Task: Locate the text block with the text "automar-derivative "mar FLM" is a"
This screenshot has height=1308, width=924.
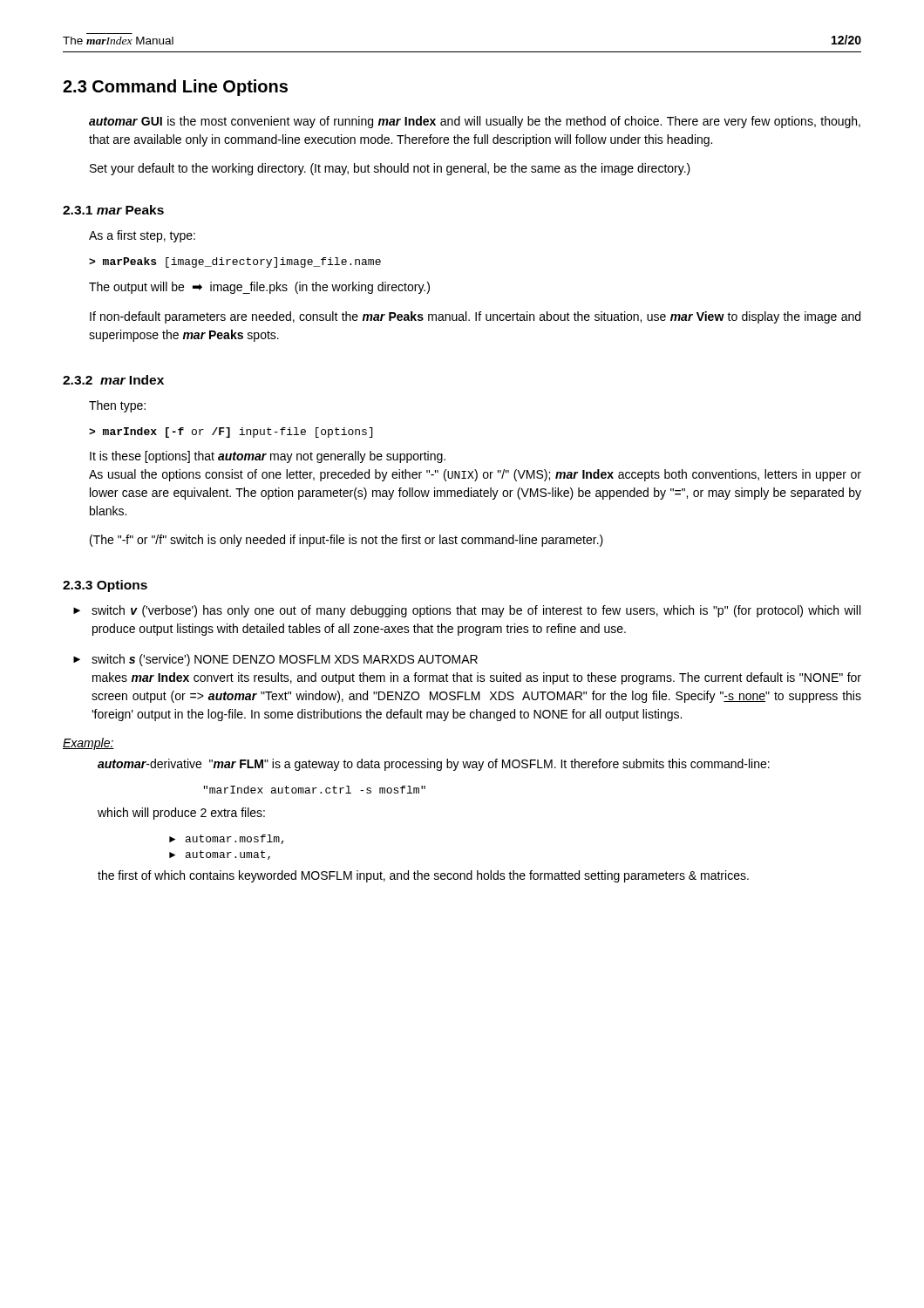Action: pos(479,764)
